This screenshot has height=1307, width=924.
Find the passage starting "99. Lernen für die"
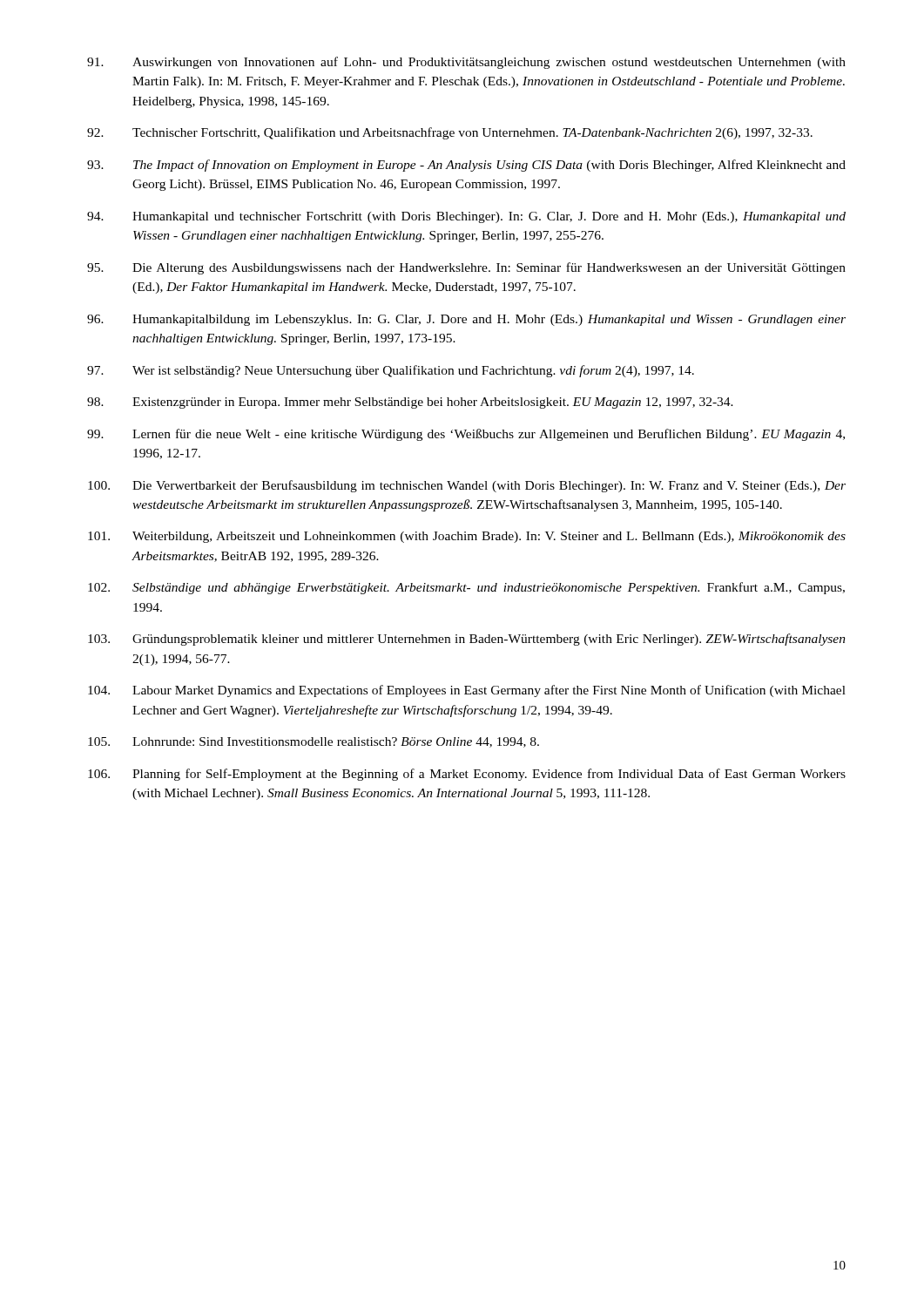466,444
